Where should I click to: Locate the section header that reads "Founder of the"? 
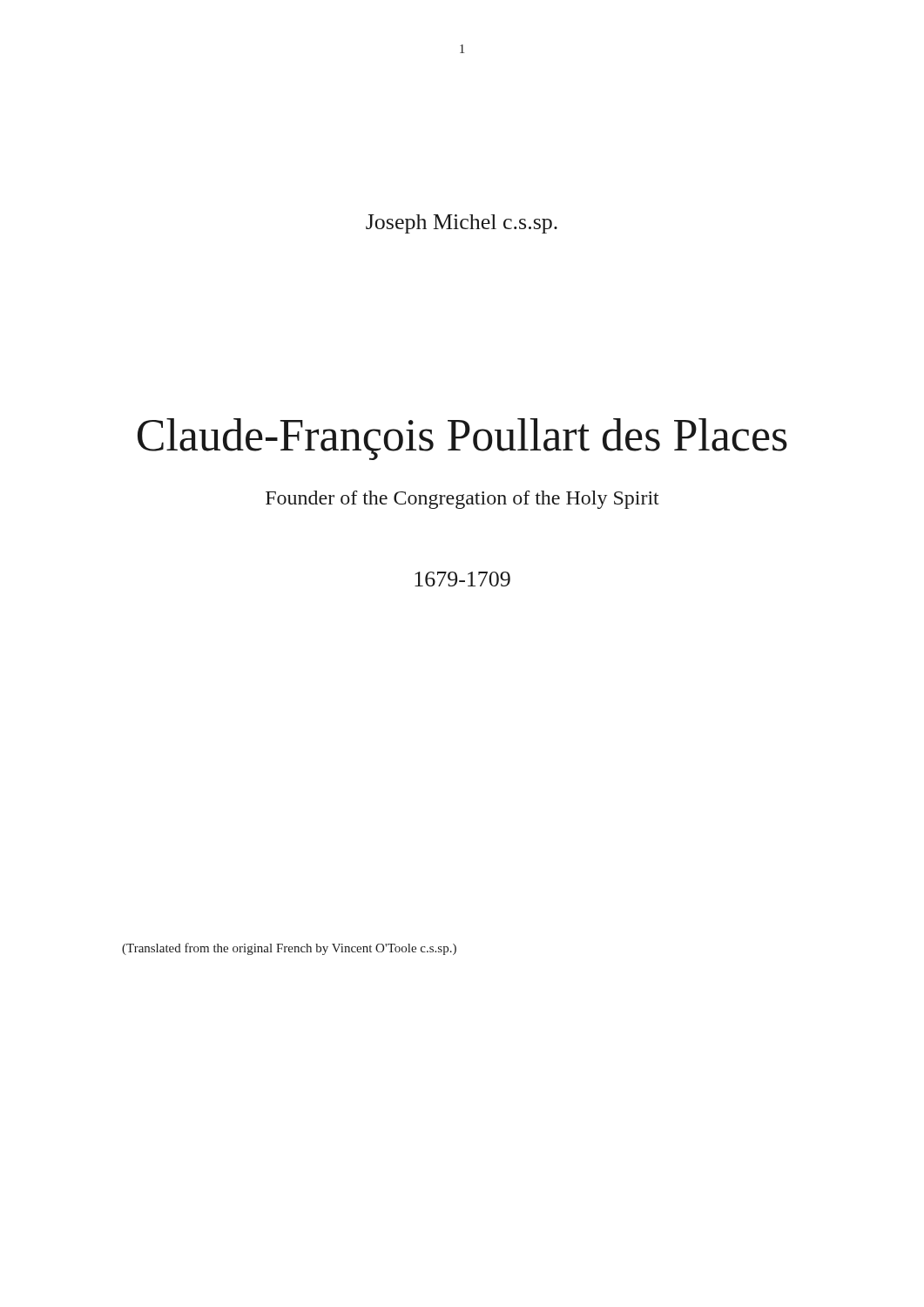[462, 498]
